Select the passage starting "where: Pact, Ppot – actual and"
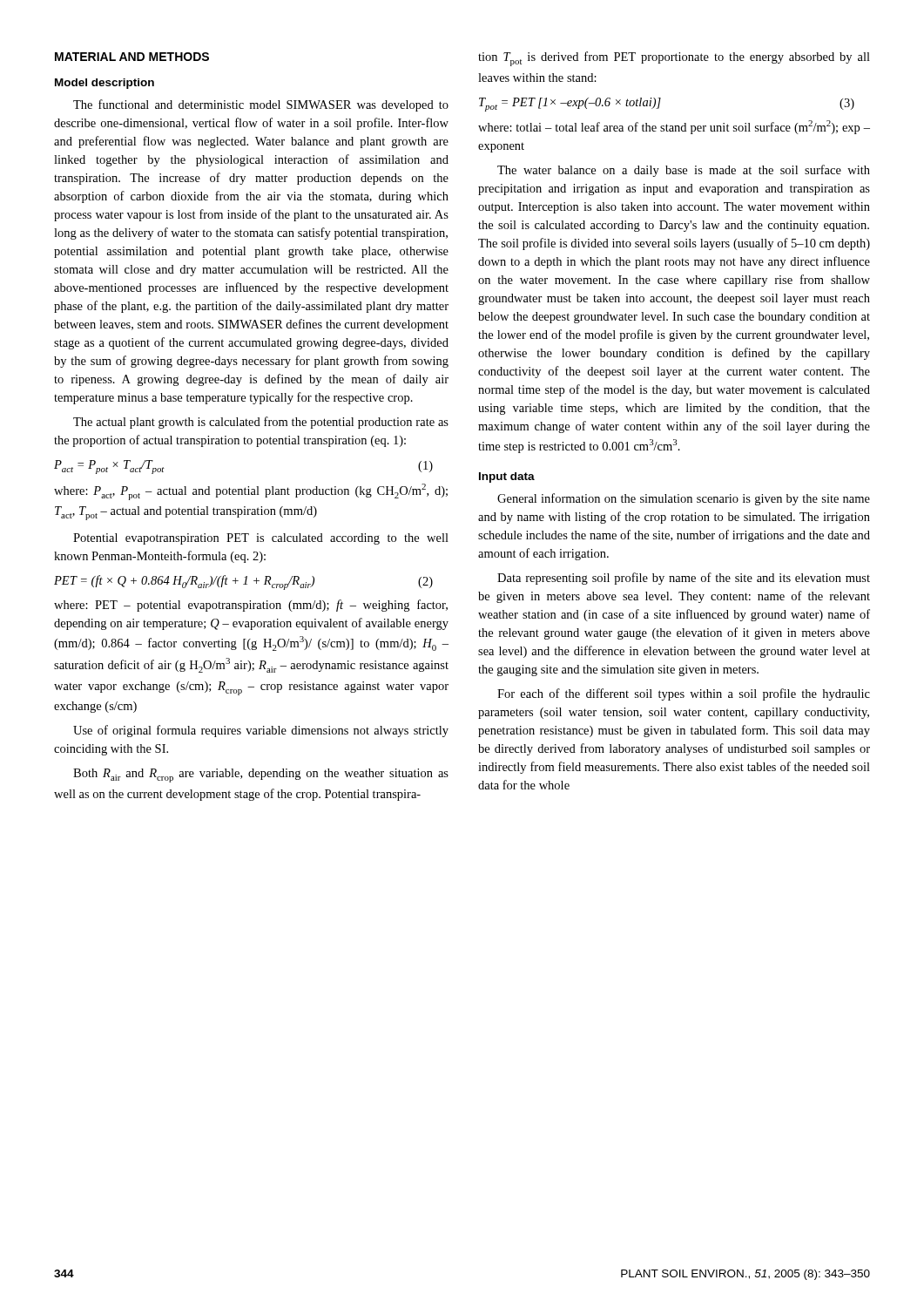This screenshot has height=1307, width=924. click(x=251, y=501)
